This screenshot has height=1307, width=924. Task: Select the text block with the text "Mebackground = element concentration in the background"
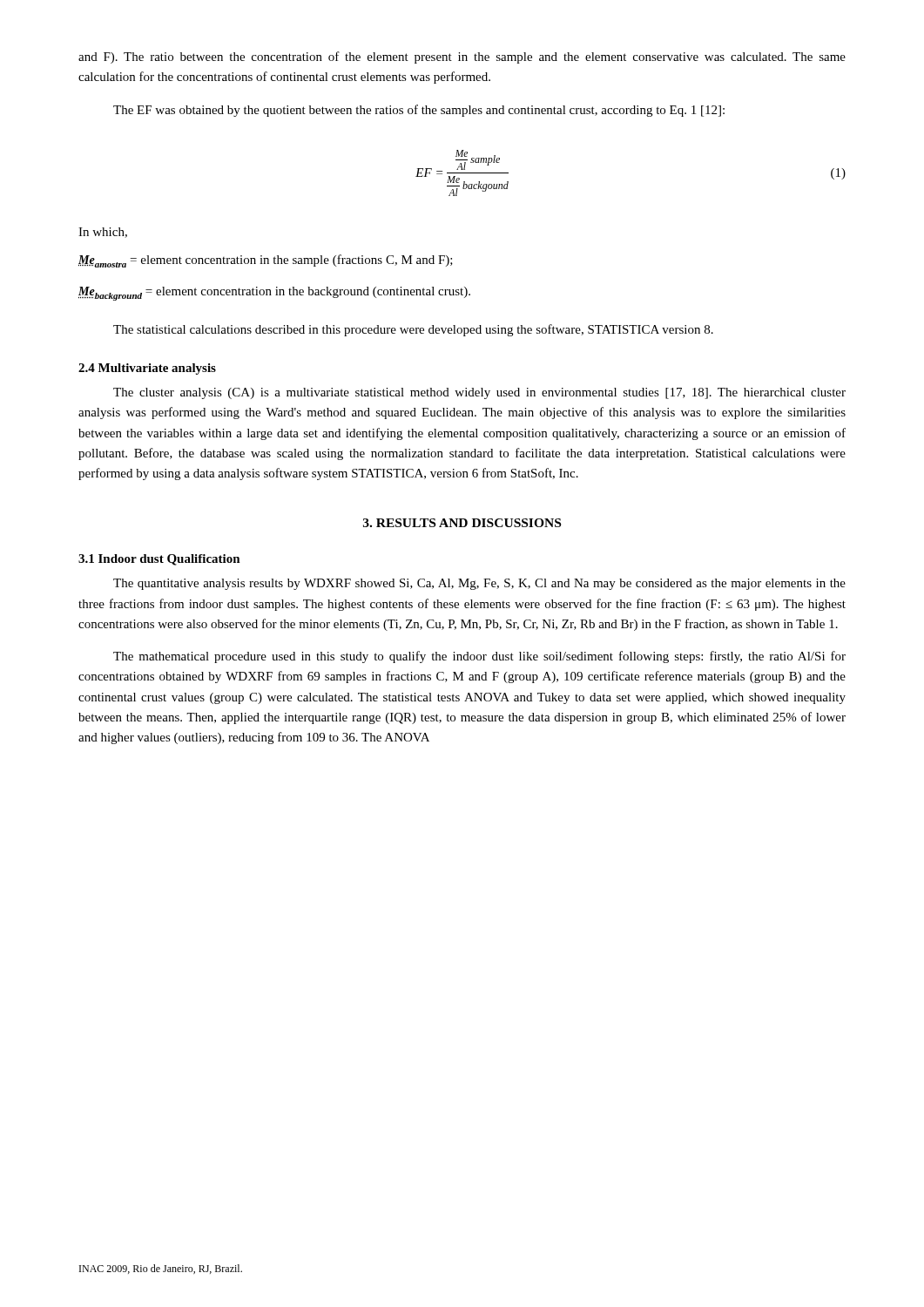point(275,293)
